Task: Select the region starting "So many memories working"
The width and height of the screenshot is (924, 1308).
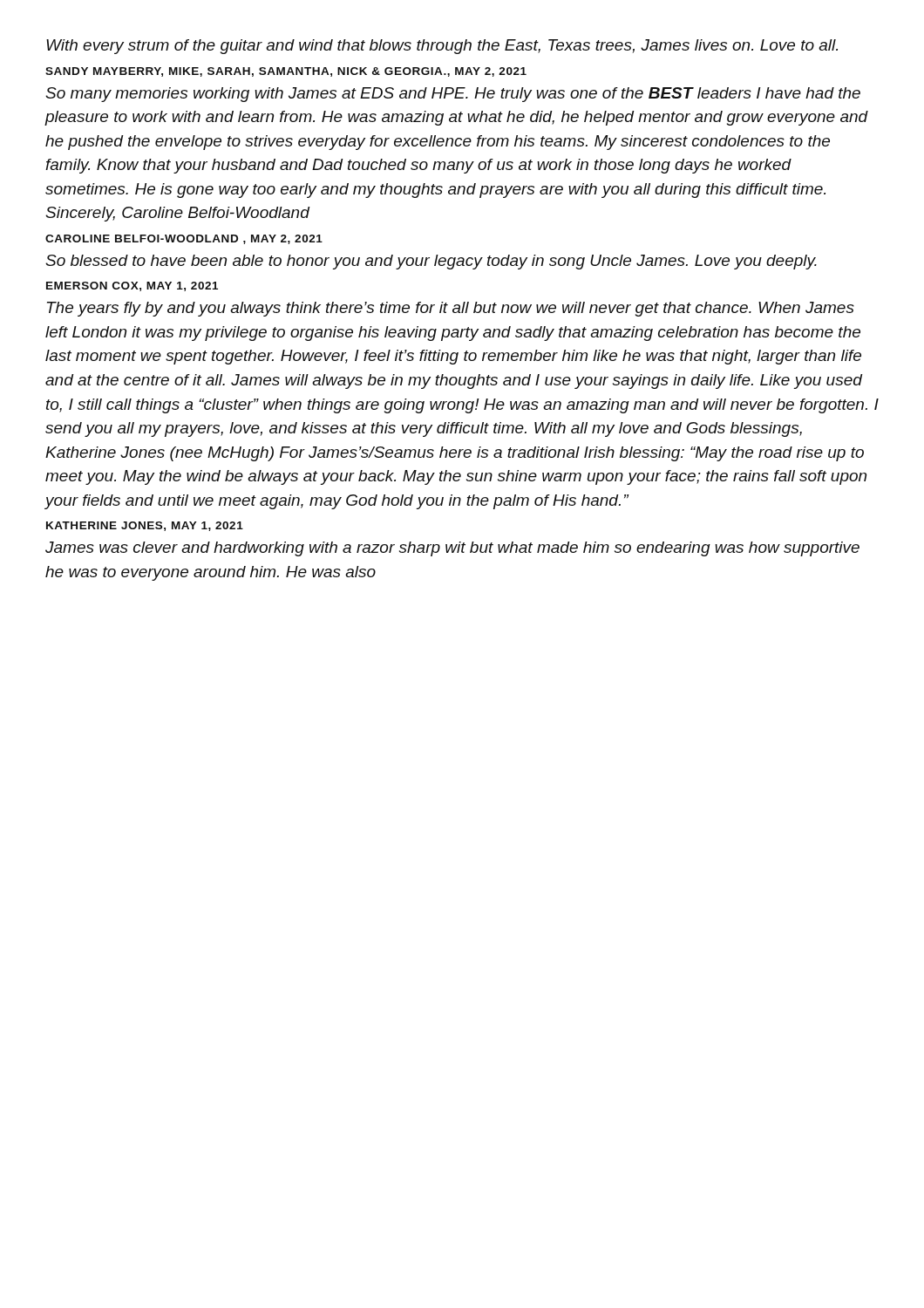Action: point(456,153)
